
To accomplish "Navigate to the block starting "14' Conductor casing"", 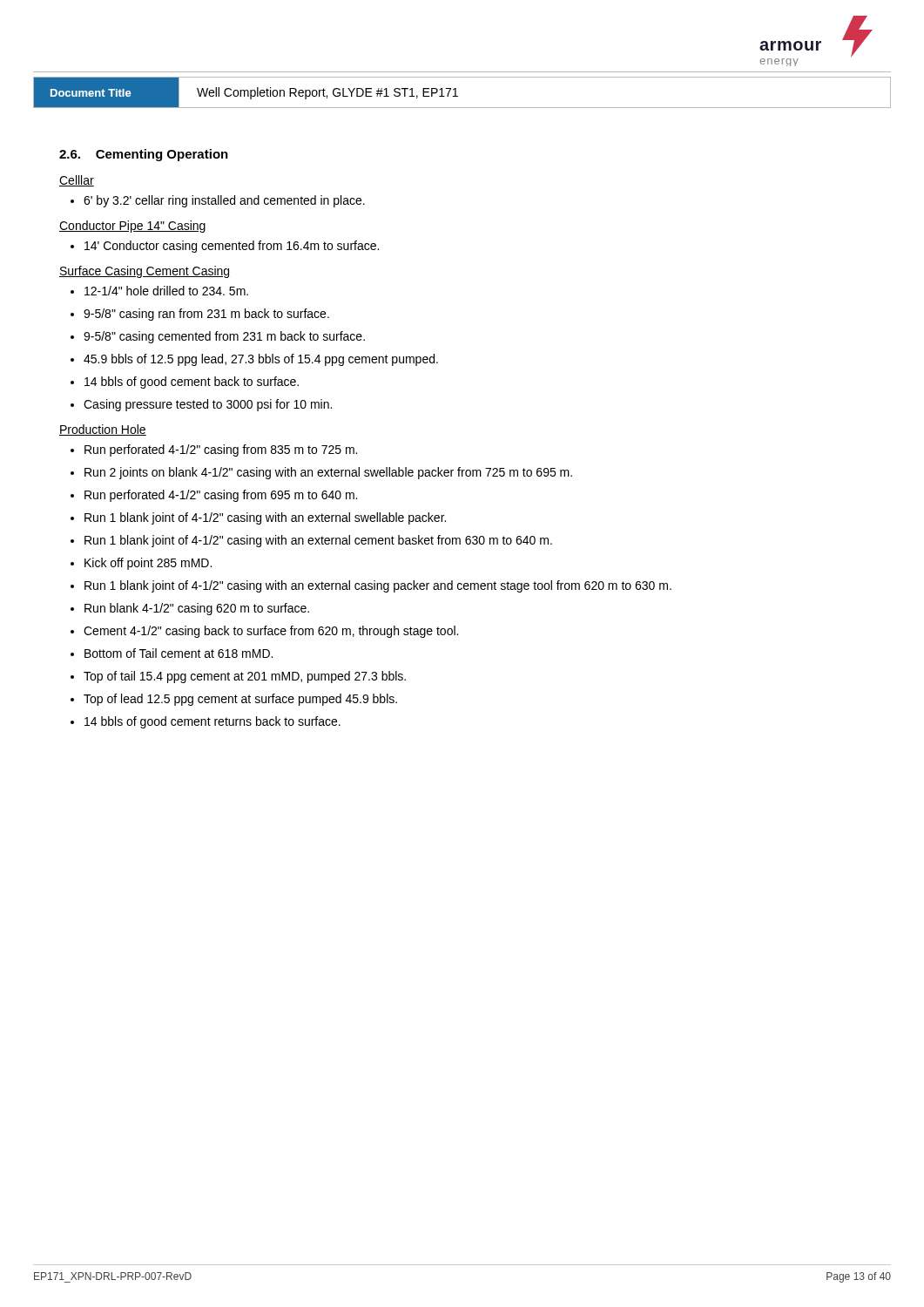I will point(232,246).
